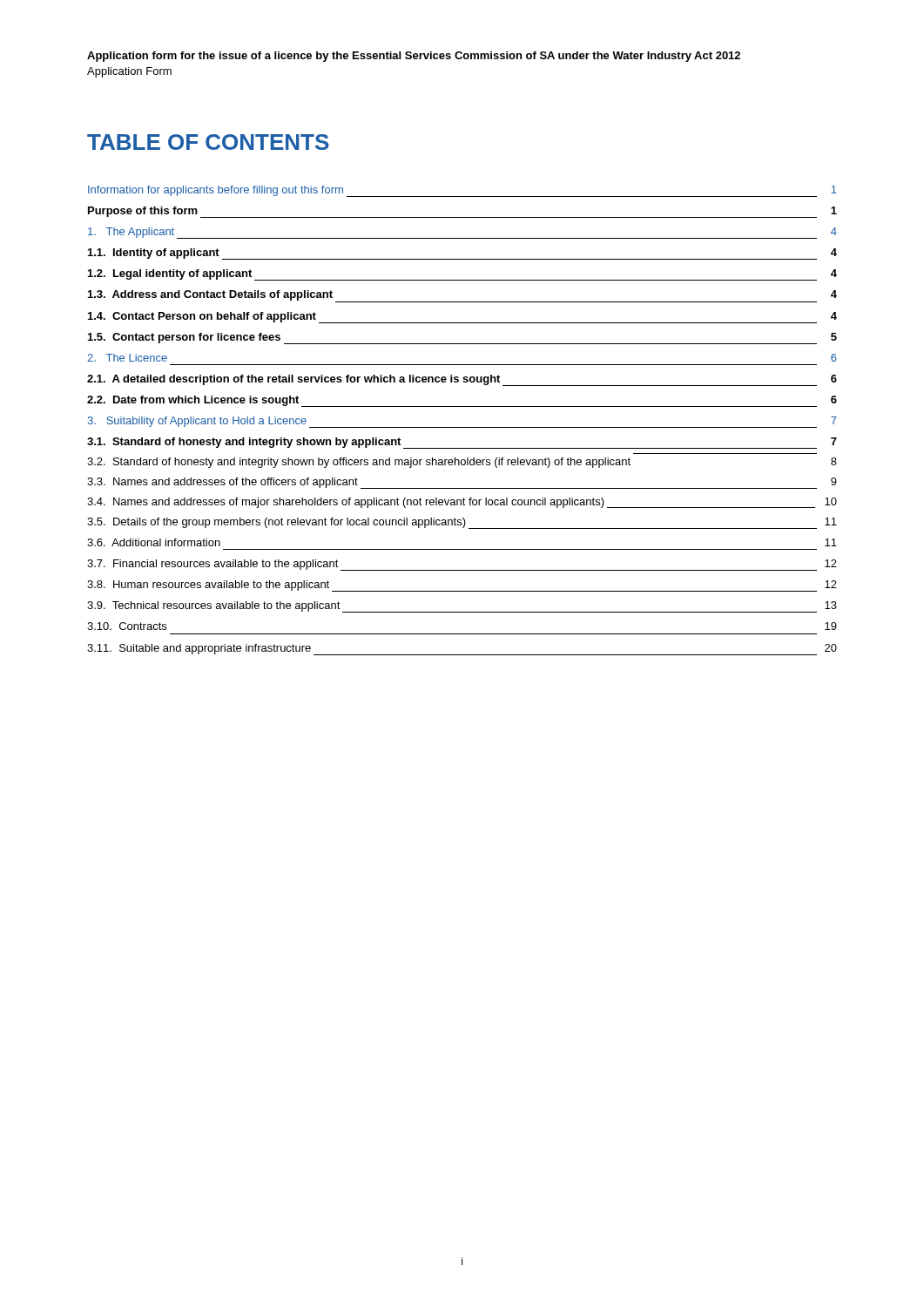Find the block on this page that starts "3.2. Standard of honesty and integrity shown"
Image resolution: width=924 pixels, height=1307 pixels.
click(462, 462)
